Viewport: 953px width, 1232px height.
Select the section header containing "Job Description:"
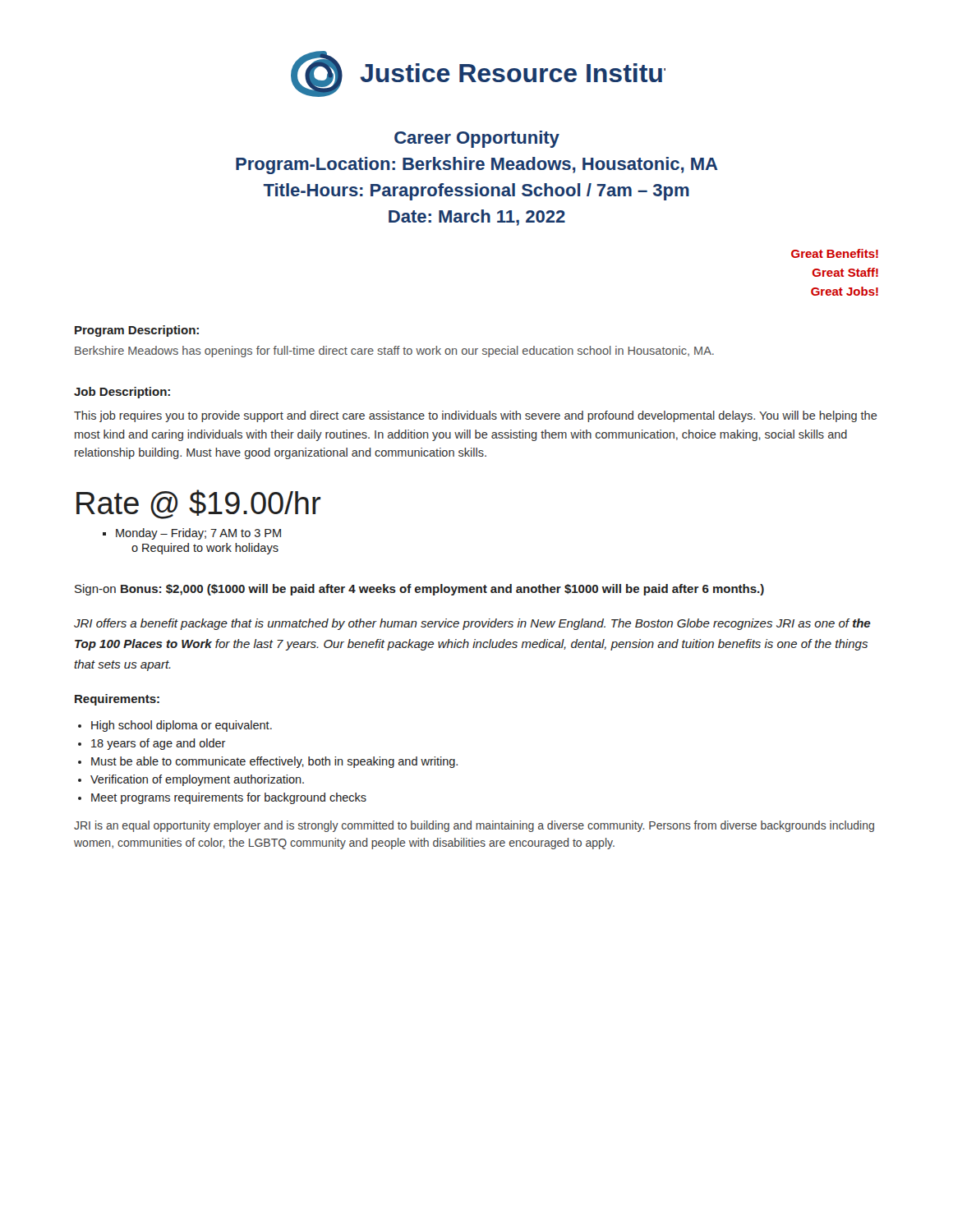coord(123,391)
